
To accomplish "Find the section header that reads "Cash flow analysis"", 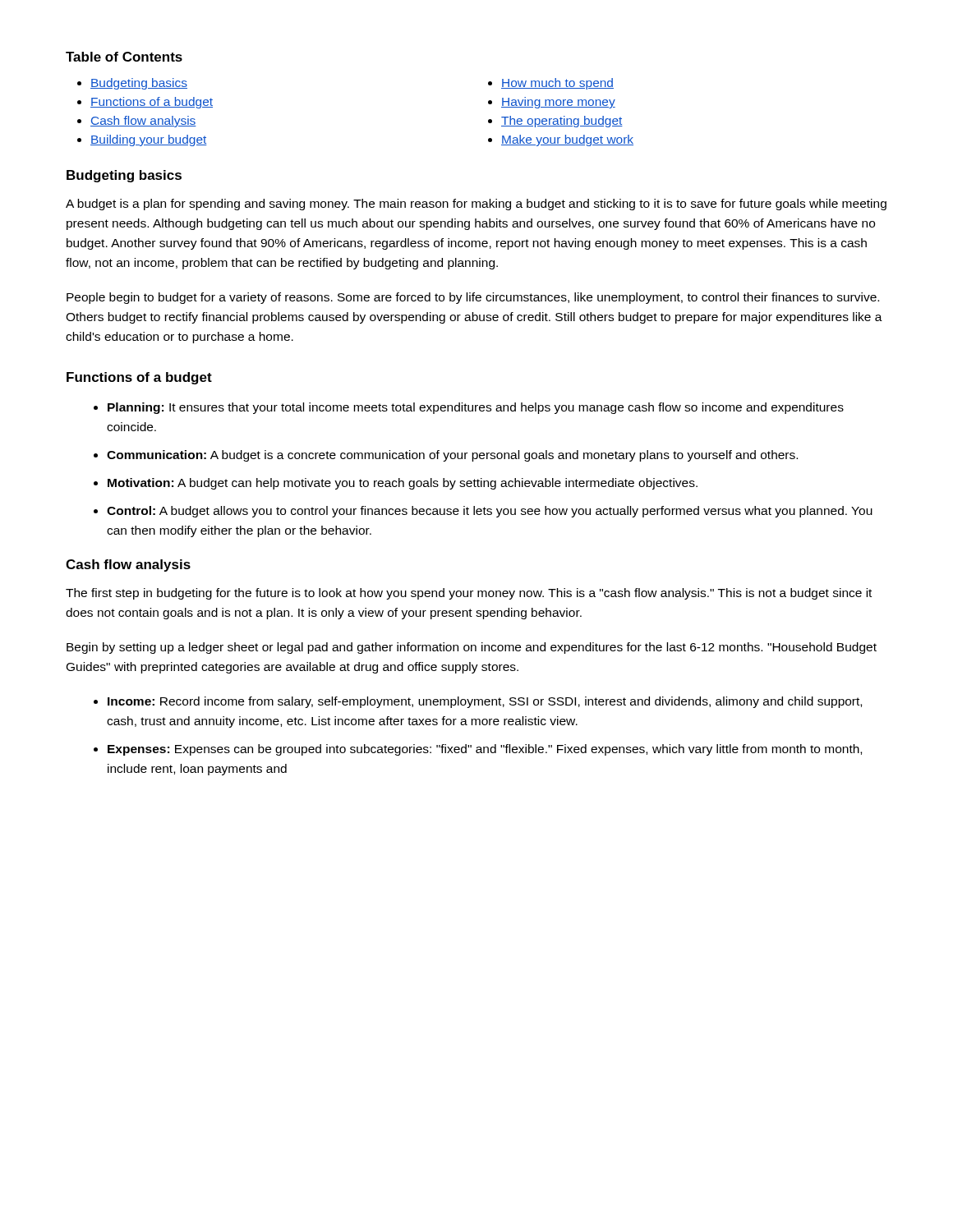I will 128,565.
